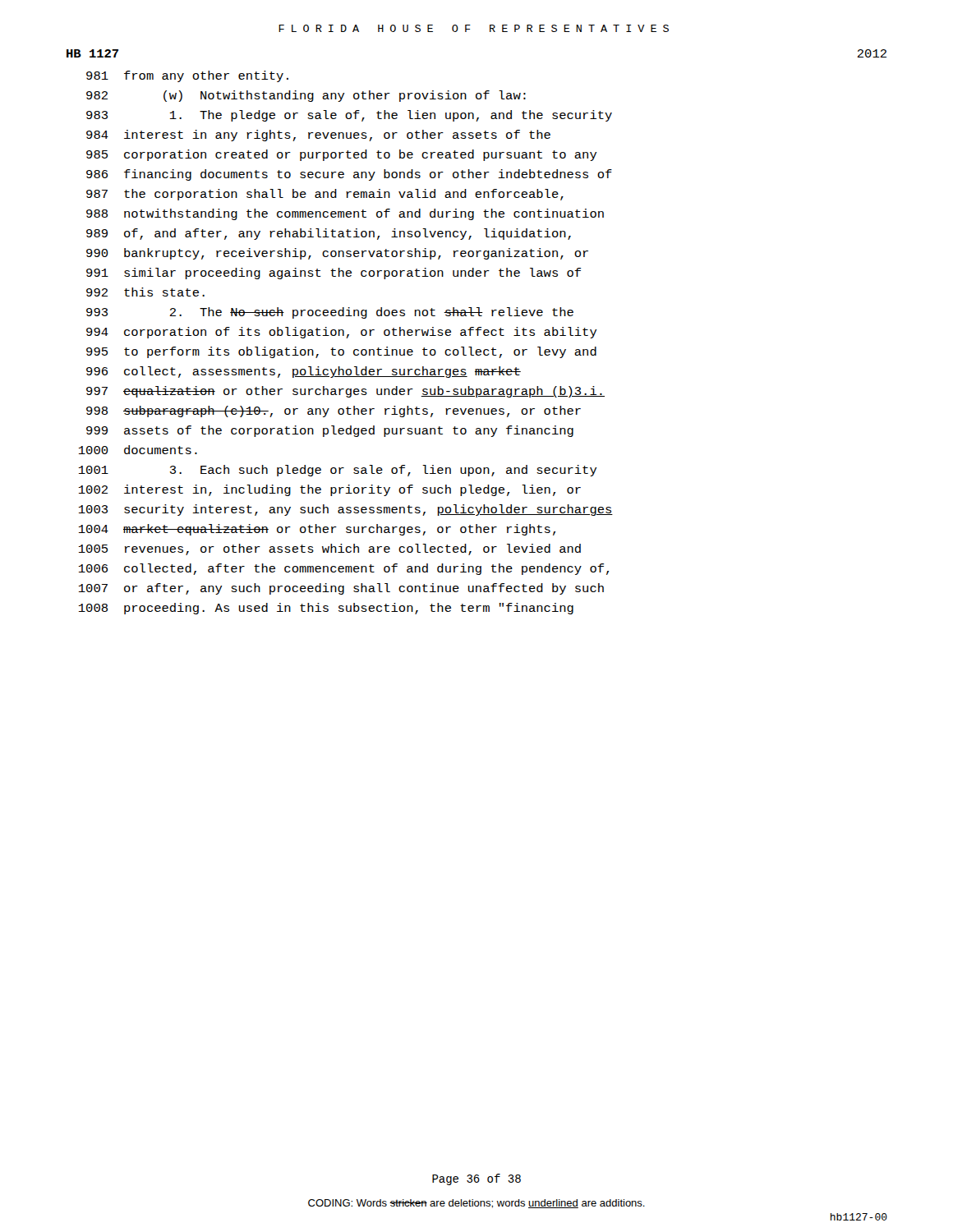Viewport: 953px width, 1232px height.
Task: Point to the block beginning "1003 security interest, any"
Action: pyautogui.click(x=476, y=510)
